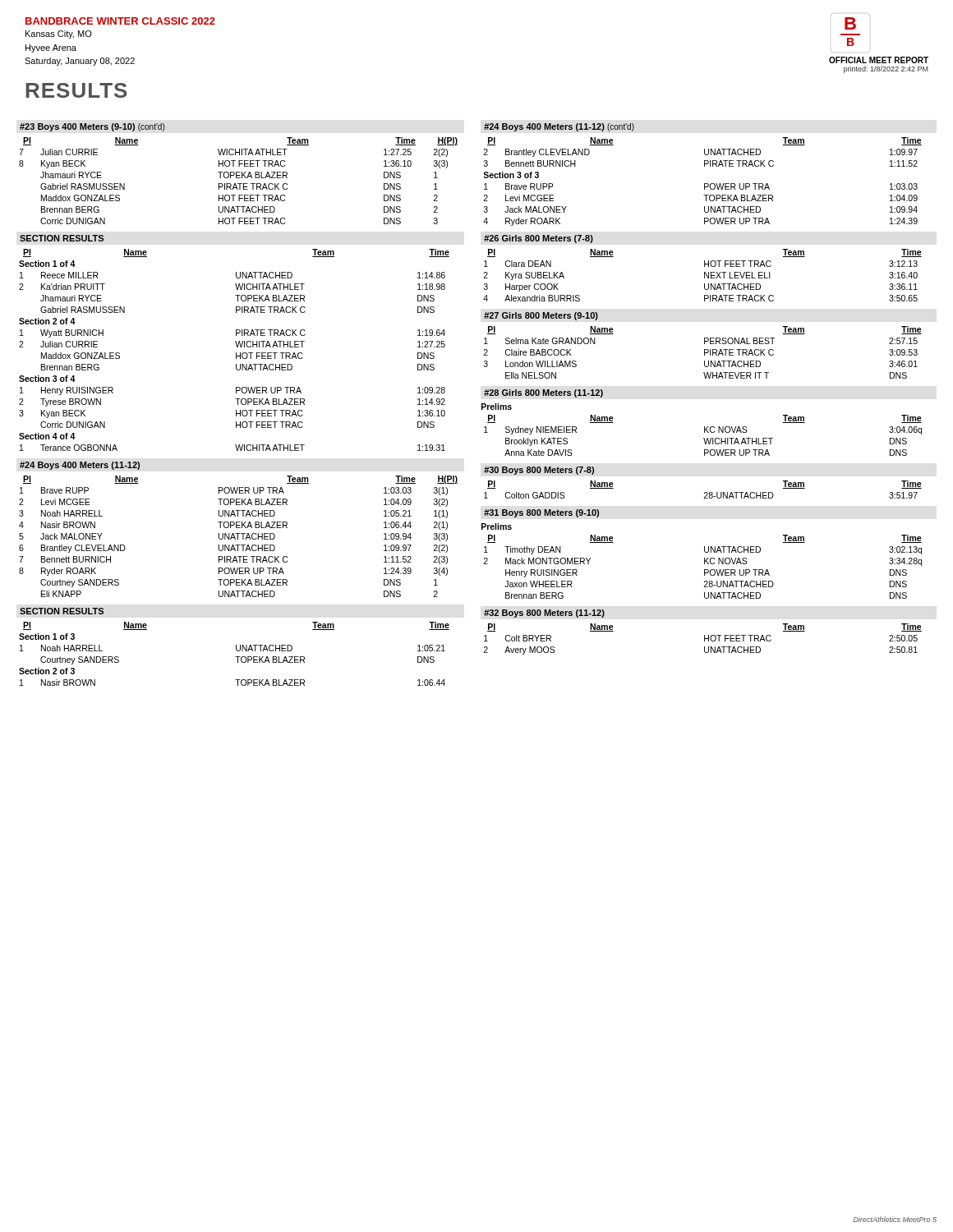Select the section header with the text "#30 Boys 800"
Viewport: 953px width, 1232px height.
[x=539, y=470]
